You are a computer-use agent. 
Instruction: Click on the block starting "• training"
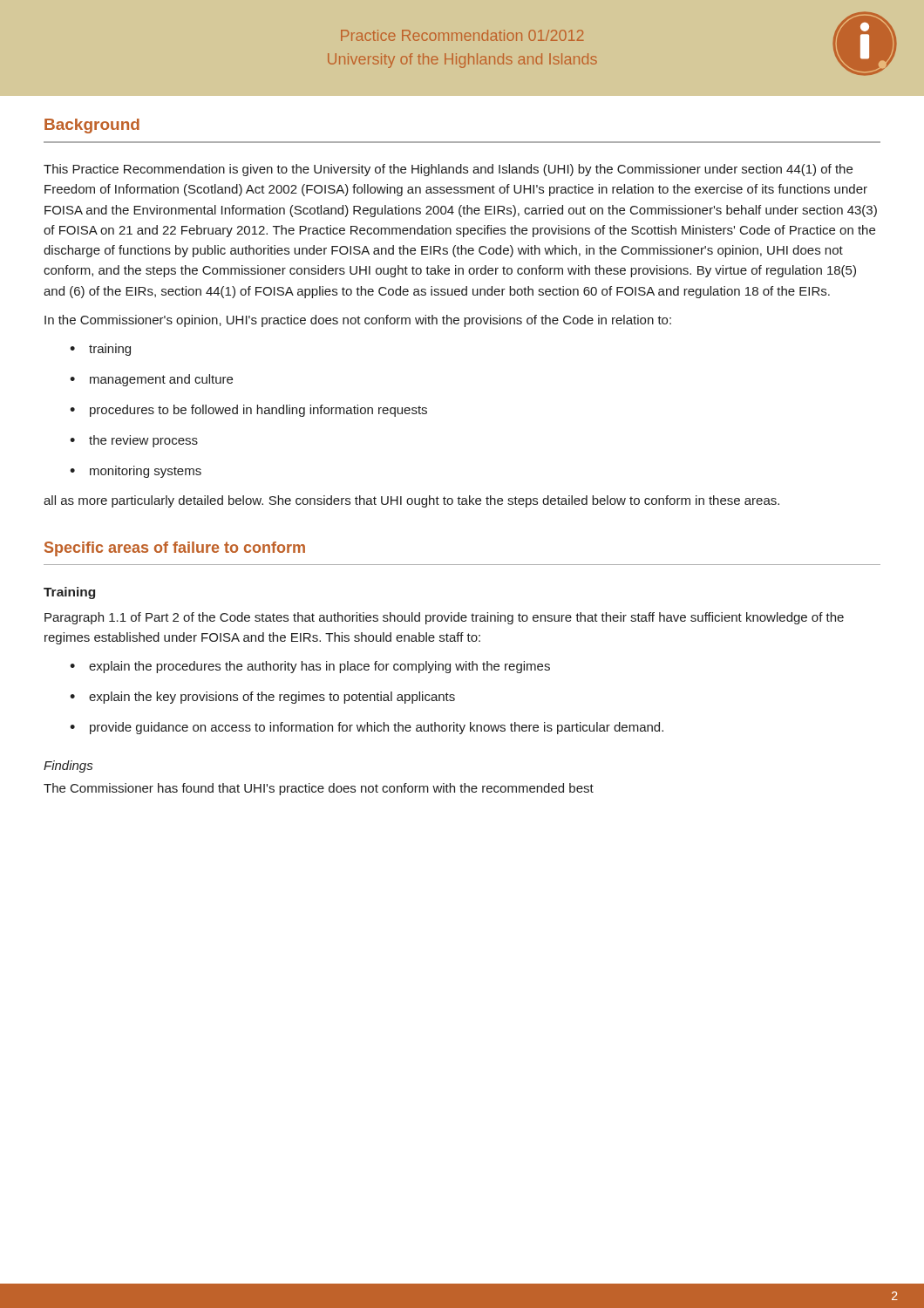coord(101,350)
